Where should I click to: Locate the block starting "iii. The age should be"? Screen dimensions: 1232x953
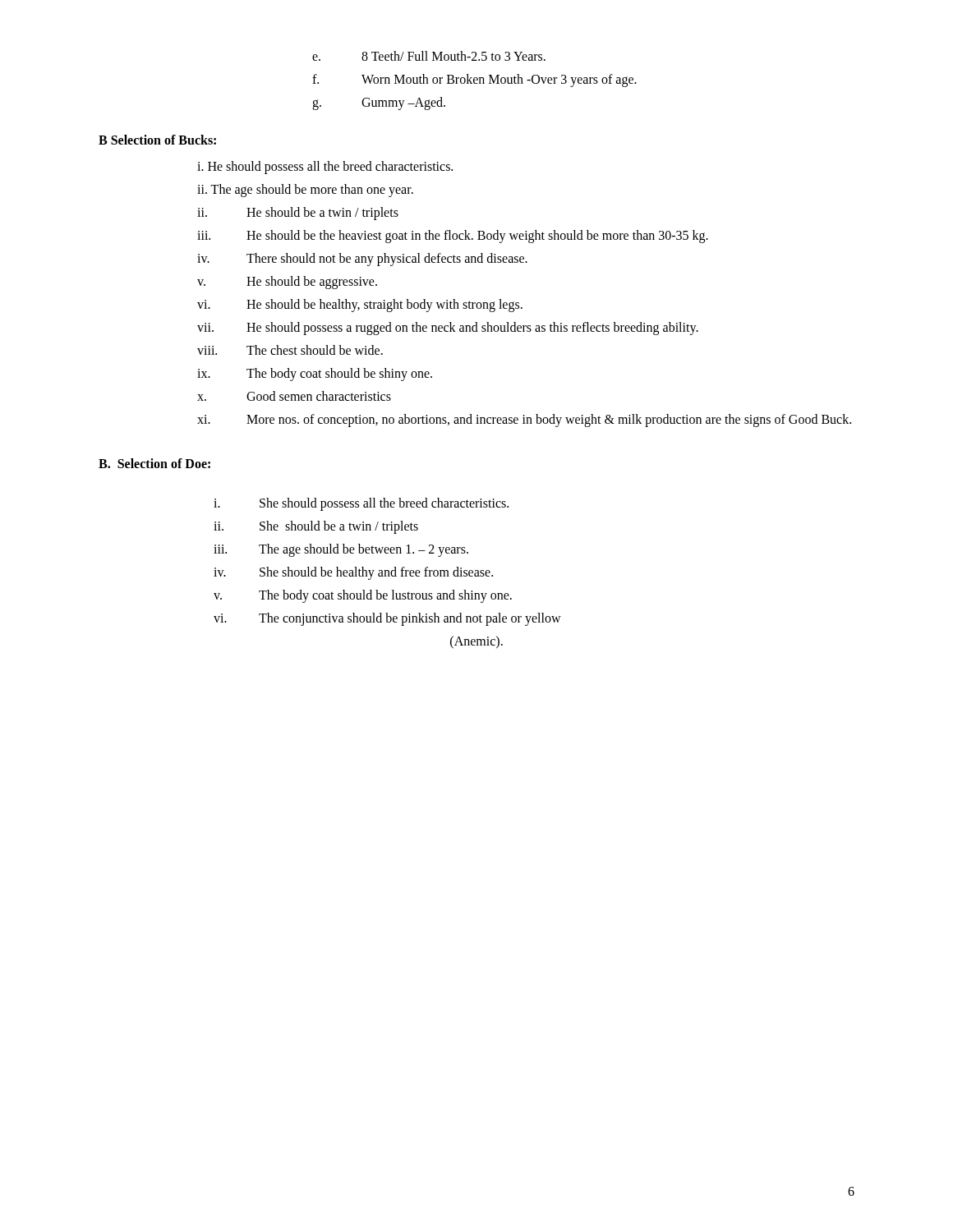point(341,550)
